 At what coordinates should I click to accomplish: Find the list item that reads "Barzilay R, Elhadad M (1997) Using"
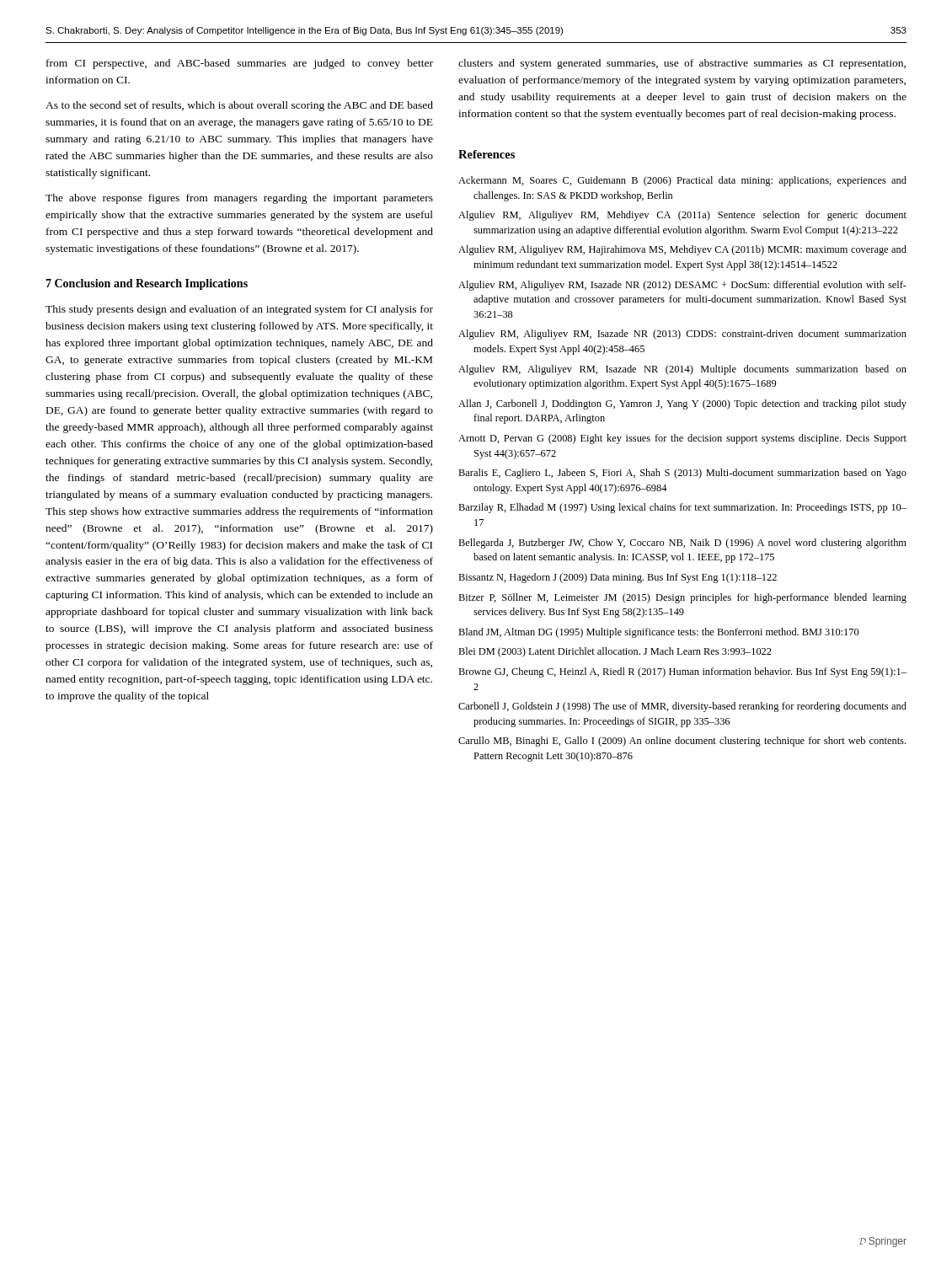click(x=682, y=515)
